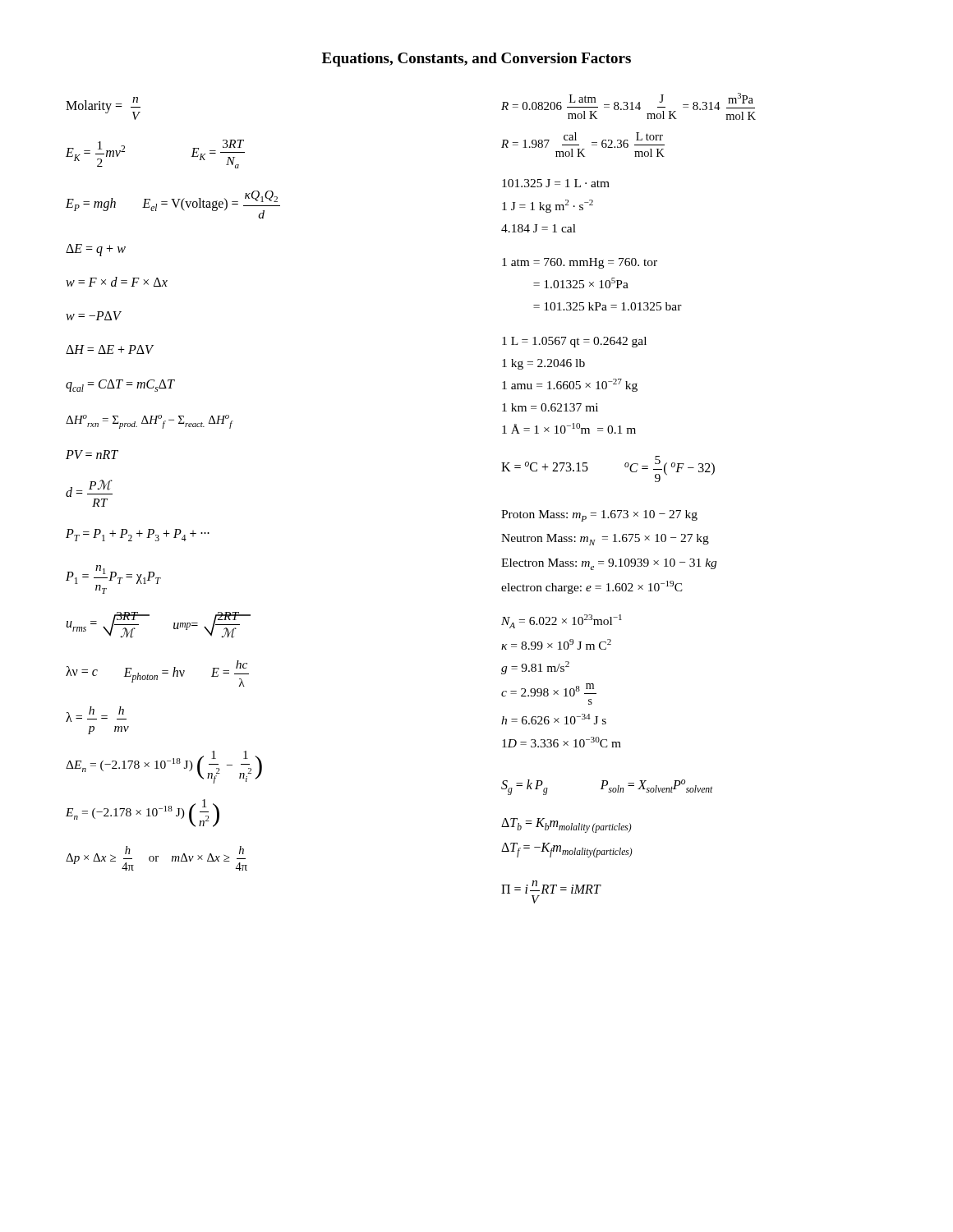Click the formula that begins "En = (−2.178 × 10−18"

click(x=143, y=813)
